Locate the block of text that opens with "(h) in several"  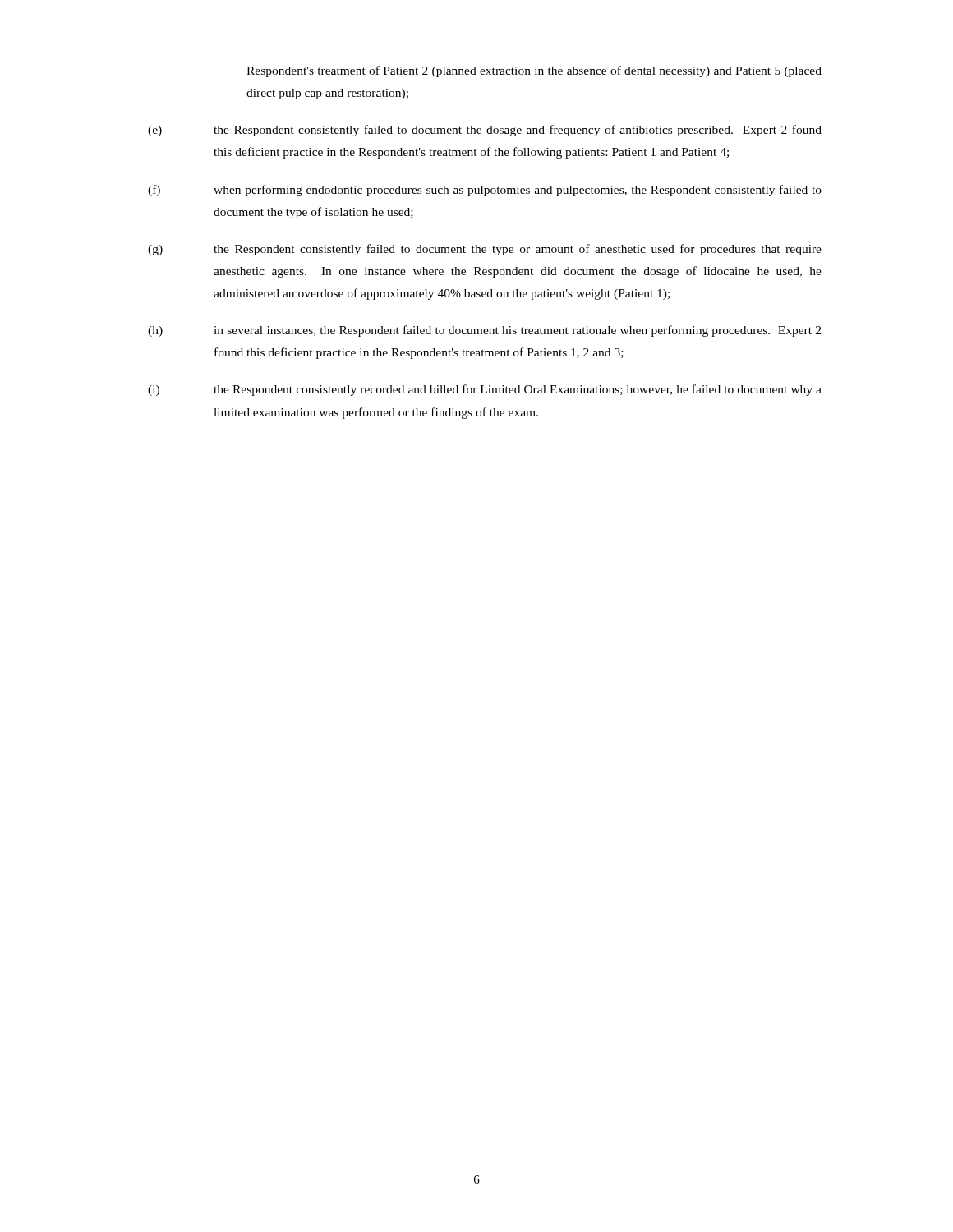(x=481, y=341)
